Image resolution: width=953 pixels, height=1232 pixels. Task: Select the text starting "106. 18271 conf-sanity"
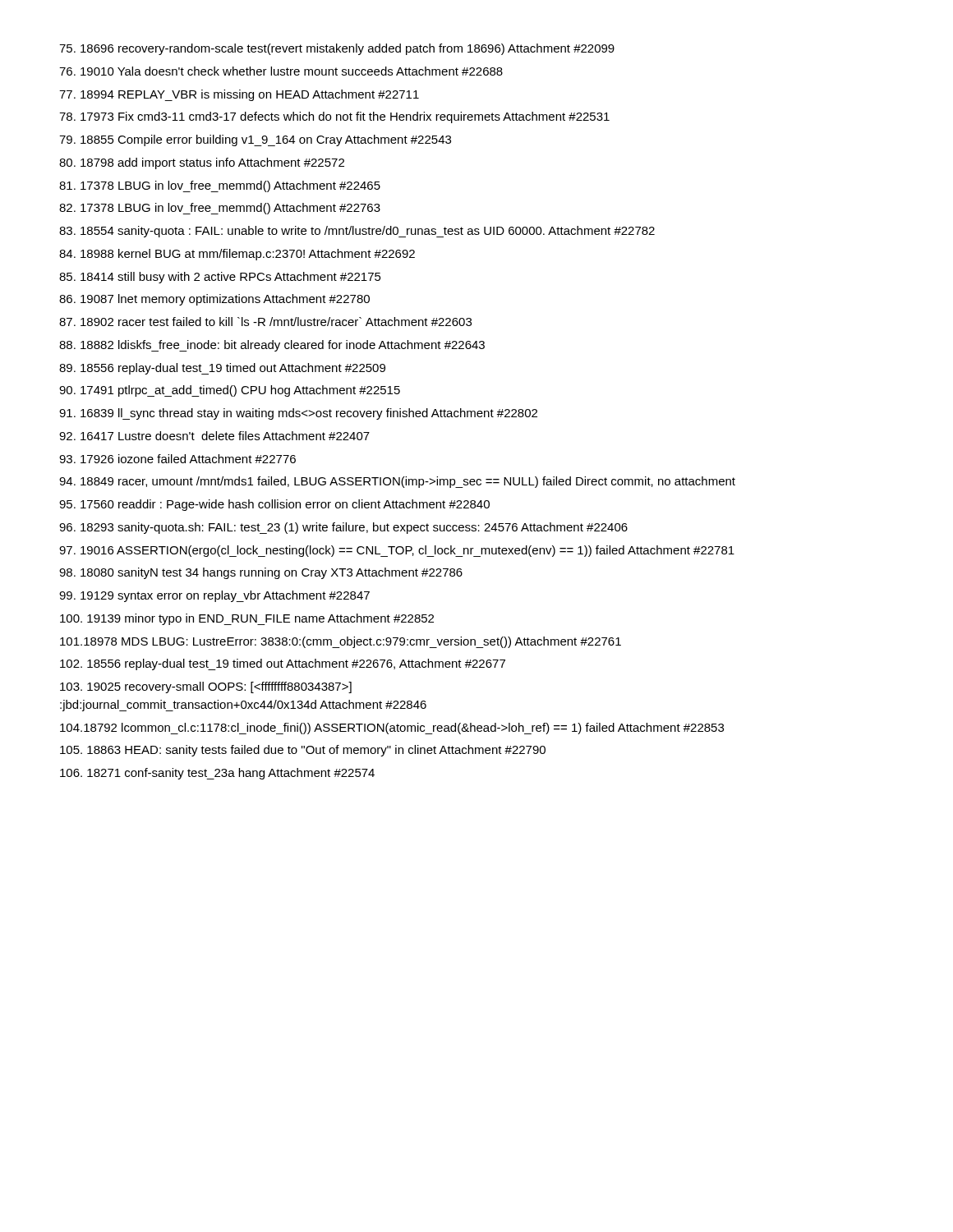coord(217,772)
